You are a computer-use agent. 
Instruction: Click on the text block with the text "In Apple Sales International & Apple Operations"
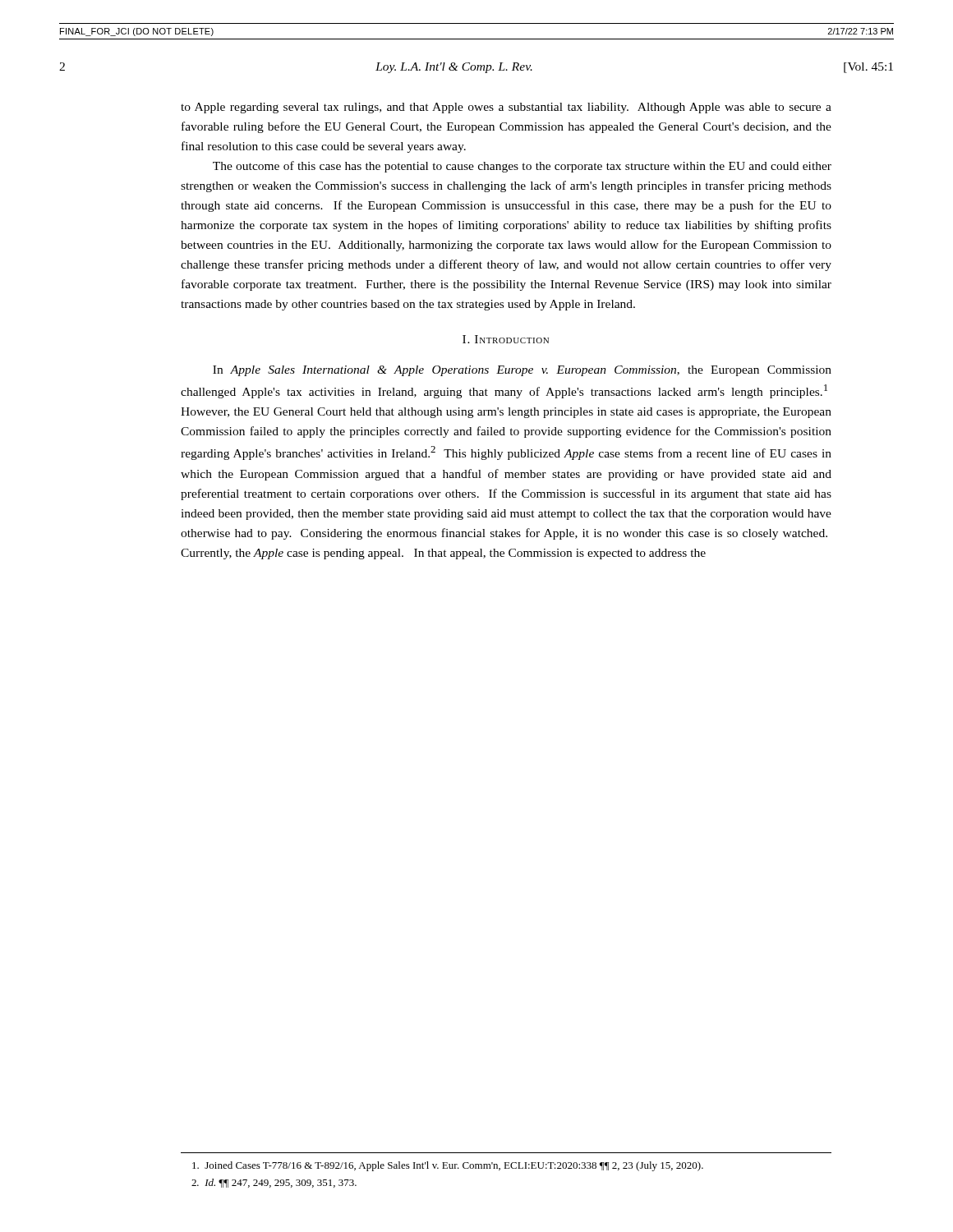point(506,461)
